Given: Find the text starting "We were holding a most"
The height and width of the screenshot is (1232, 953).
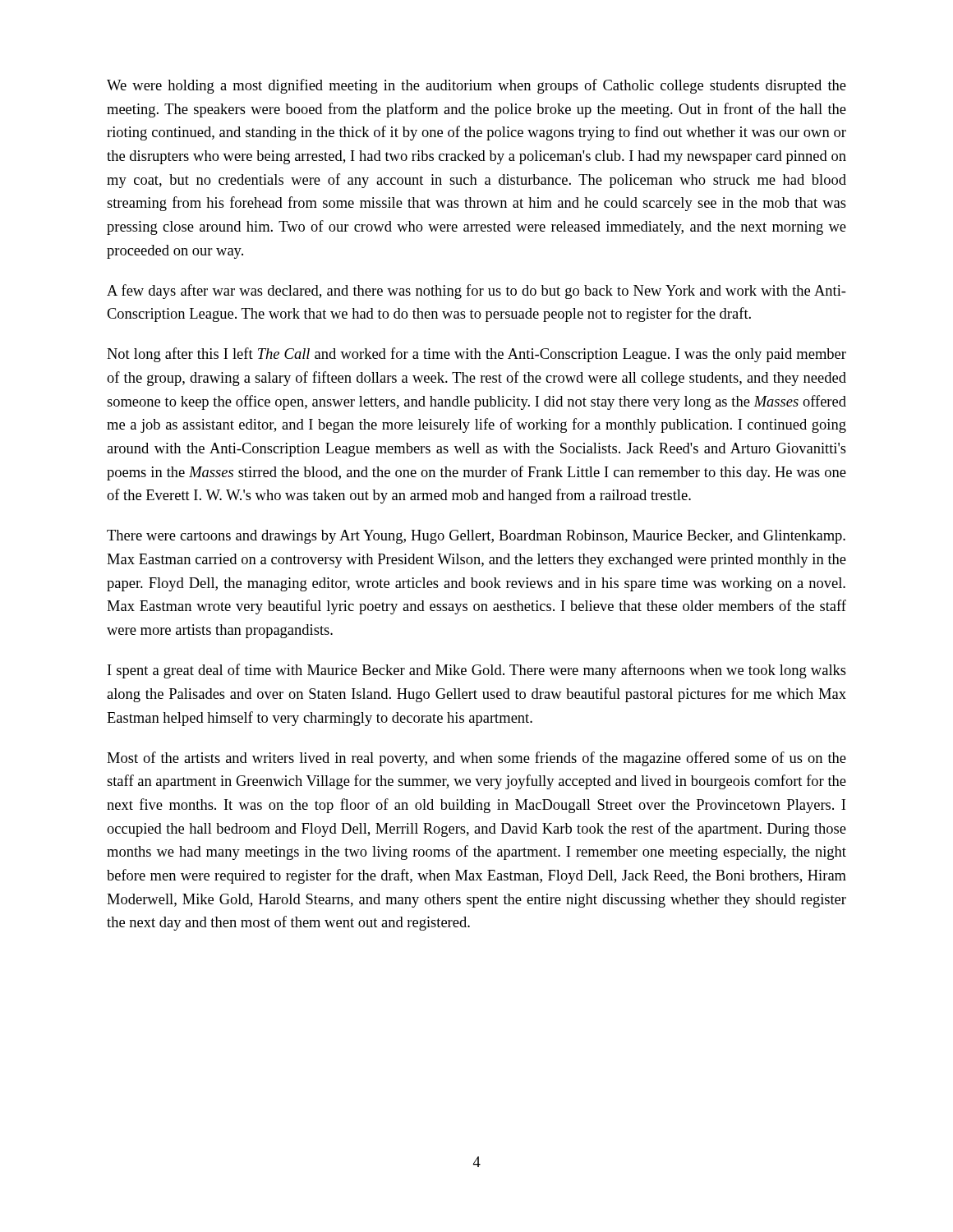Looking at the screenshot, I should click(476, 168).
